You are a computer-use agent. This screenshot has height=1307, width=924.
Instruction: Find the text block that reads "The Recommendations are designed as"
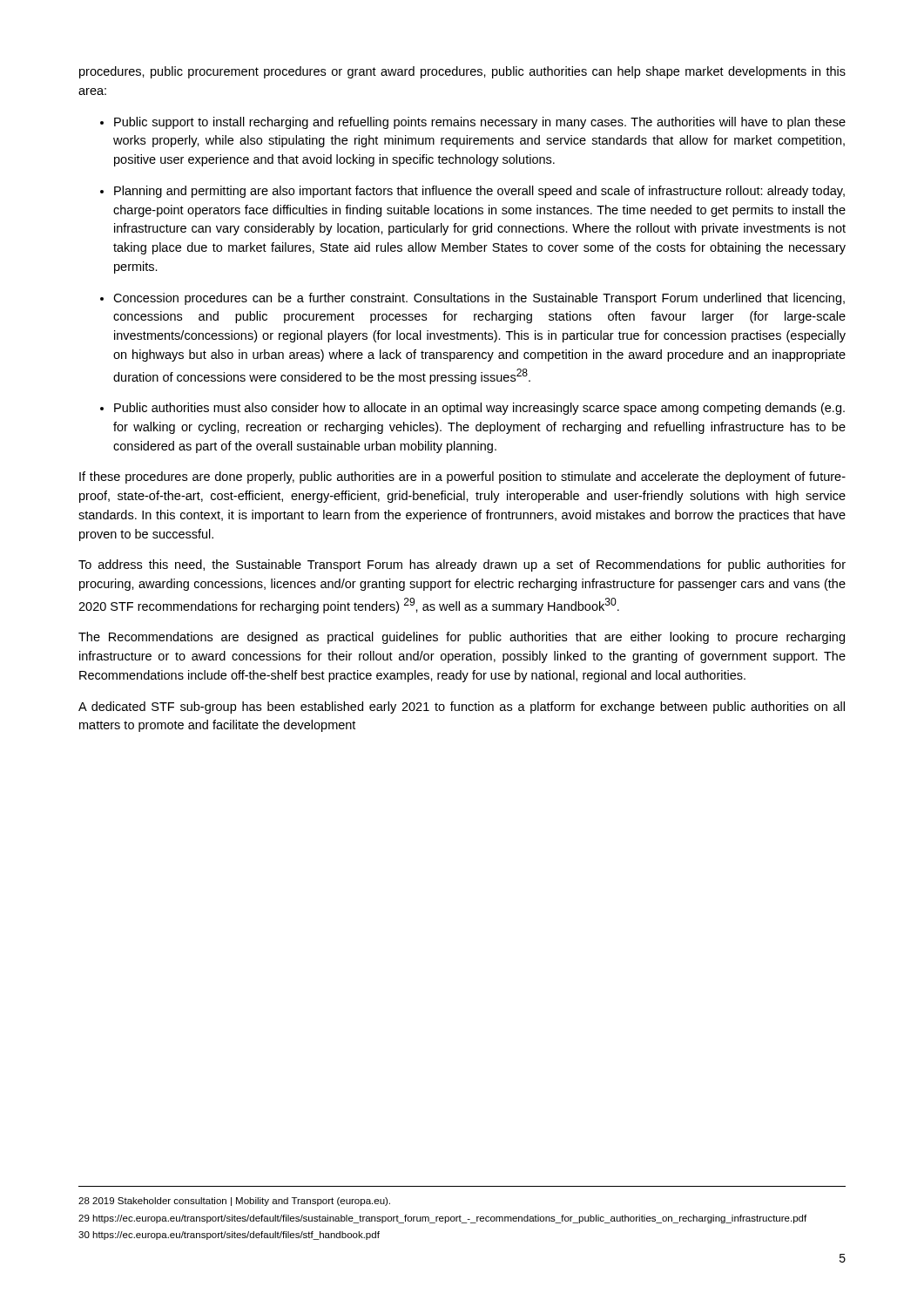pos(462,657)
